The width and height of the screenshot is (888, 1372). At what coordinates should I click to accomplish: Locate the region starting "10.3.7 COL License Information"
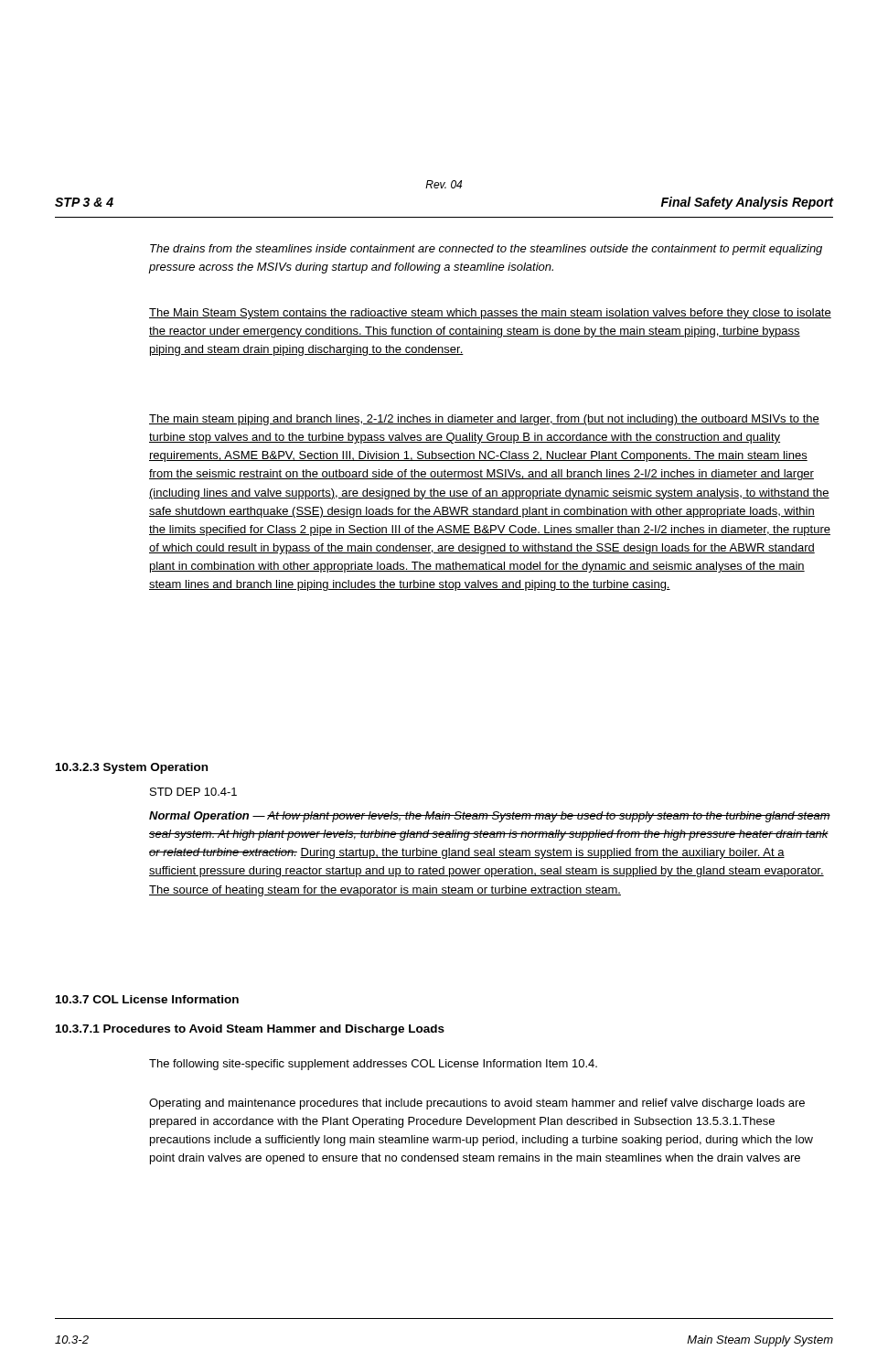[147, 999]
